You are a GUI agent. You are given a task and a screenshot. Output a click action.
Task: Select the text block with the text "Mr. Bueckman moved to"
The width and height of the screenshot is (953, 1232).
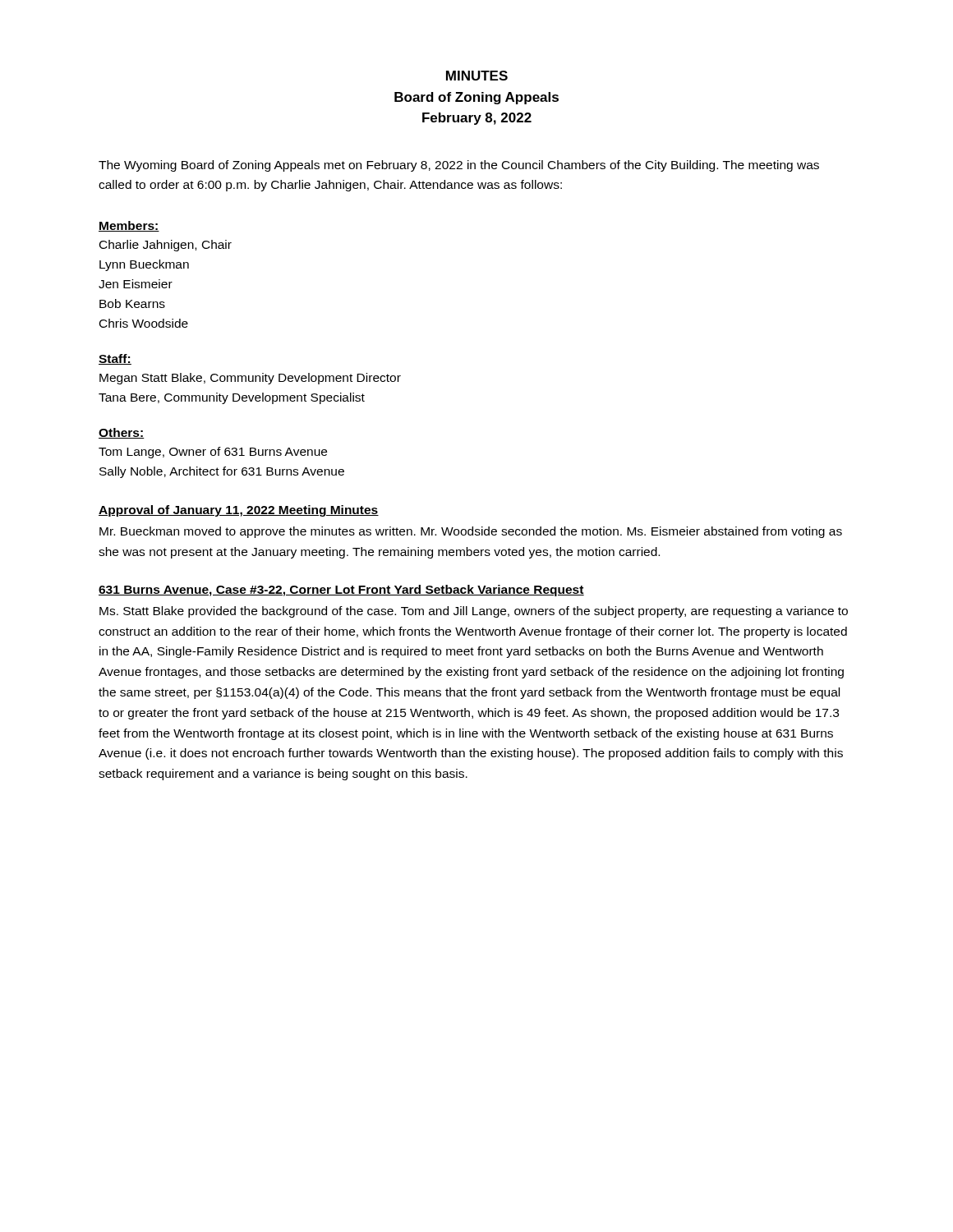(x=470, y=541)
